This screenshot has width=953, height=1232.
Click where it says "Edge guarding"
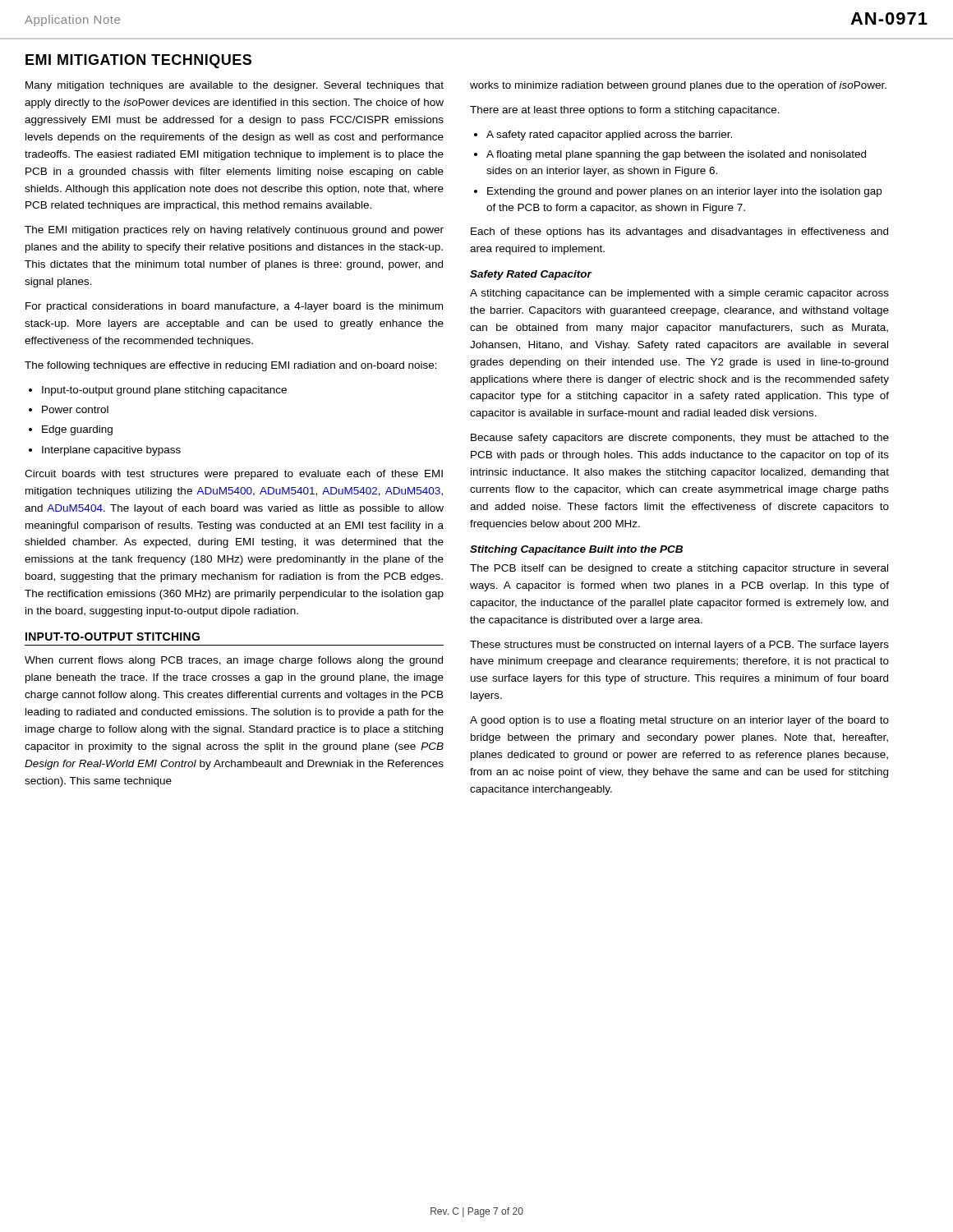click(x=77, y=429)
